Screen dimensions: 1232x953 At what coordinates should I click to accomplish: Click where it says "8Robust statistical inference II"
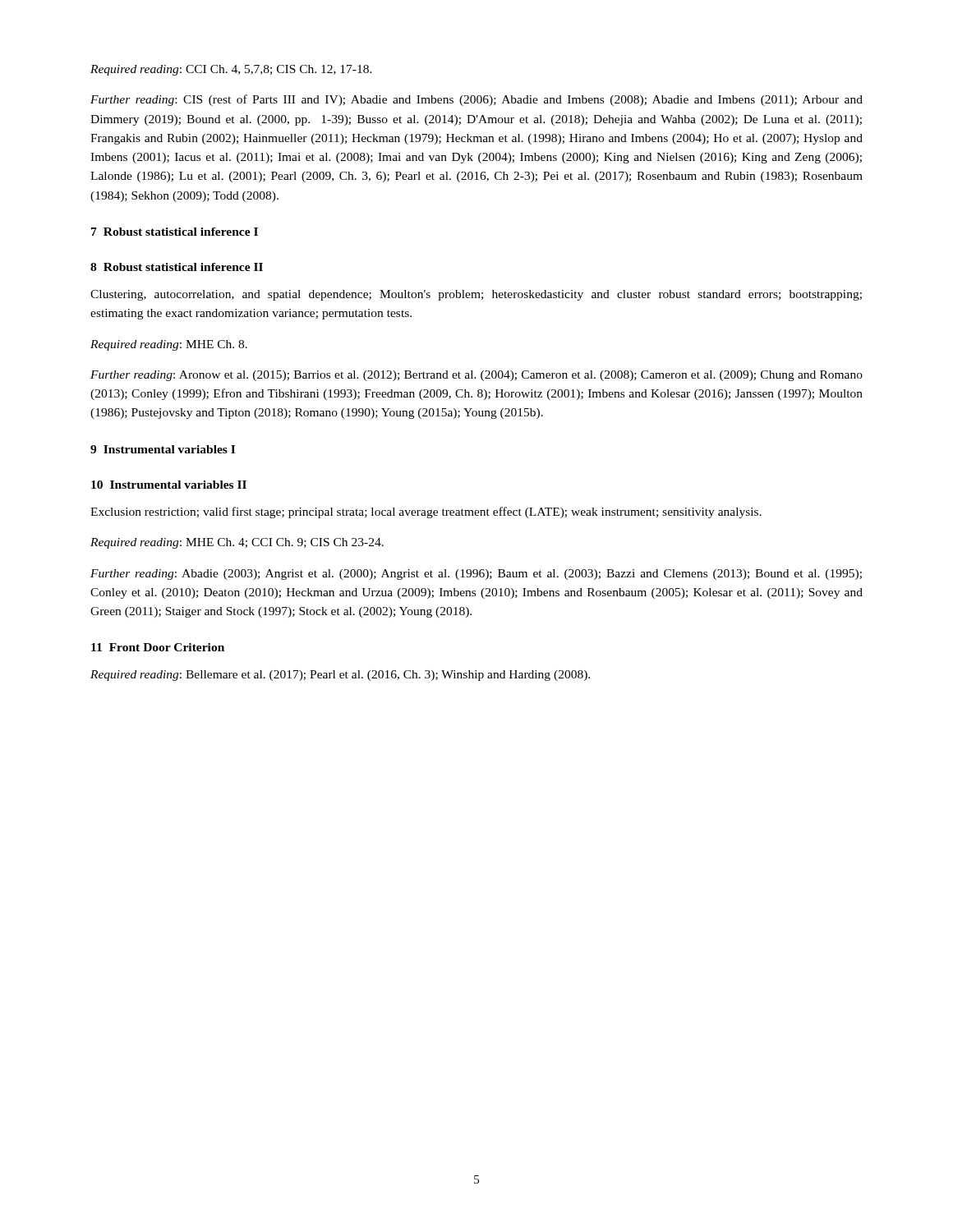point(177,267)
